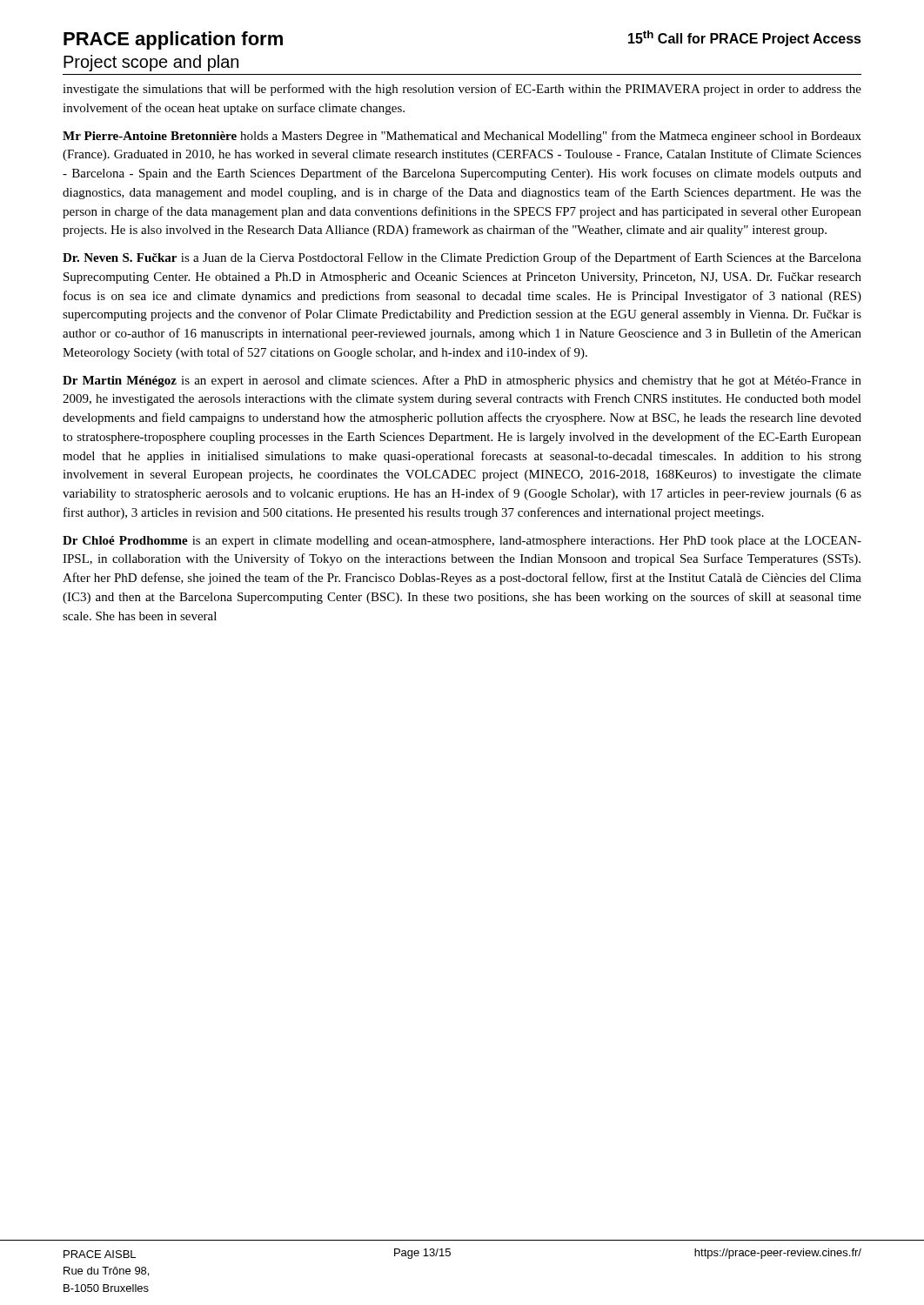This screenshot has height=1305, width=924.
Task: Point to the block beginning "Dr. Neven S. Fučkar is"
Action: (462, 306)
